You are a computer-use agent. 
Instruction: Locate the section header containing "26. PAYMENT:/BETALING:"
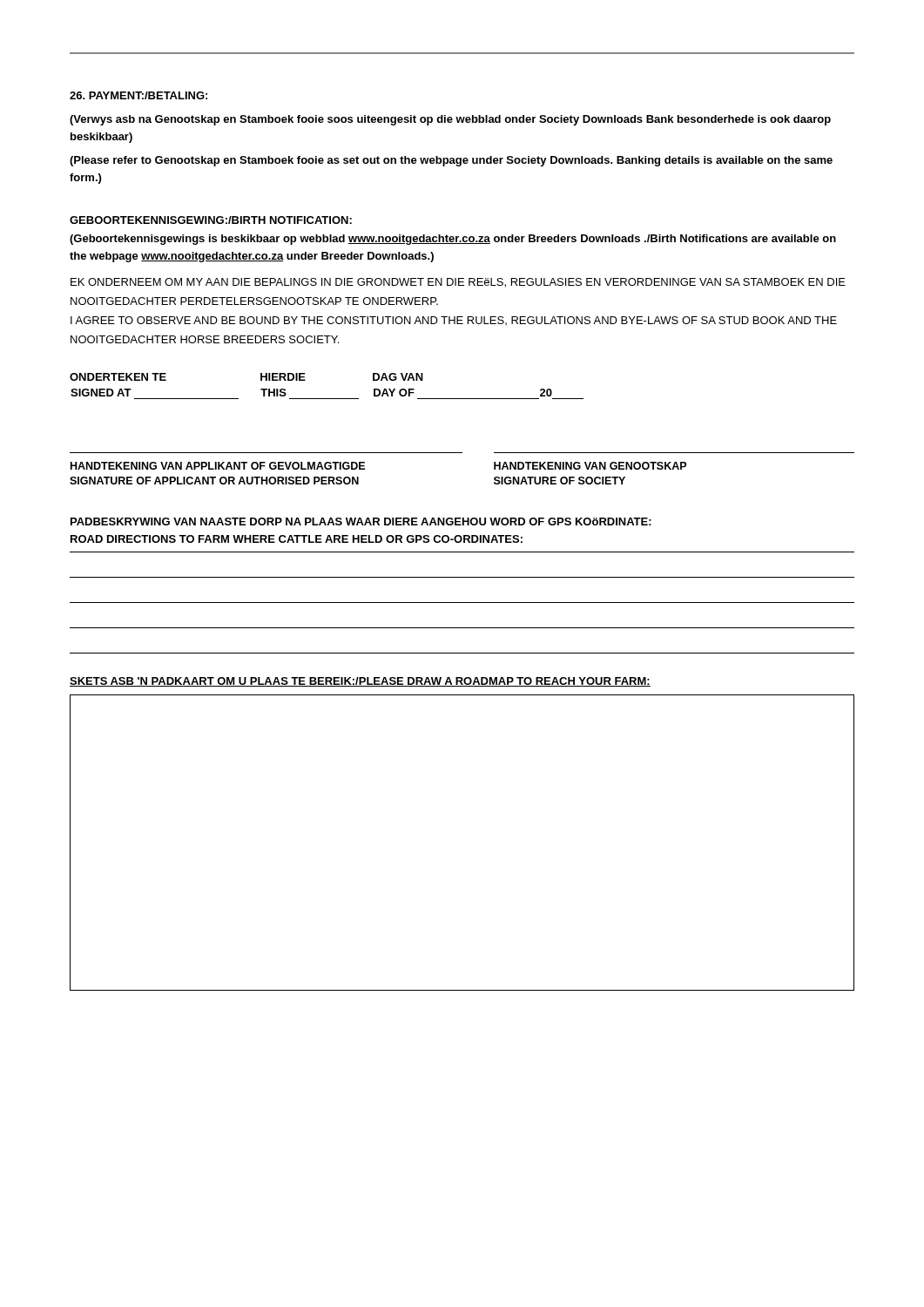[139, 95]
